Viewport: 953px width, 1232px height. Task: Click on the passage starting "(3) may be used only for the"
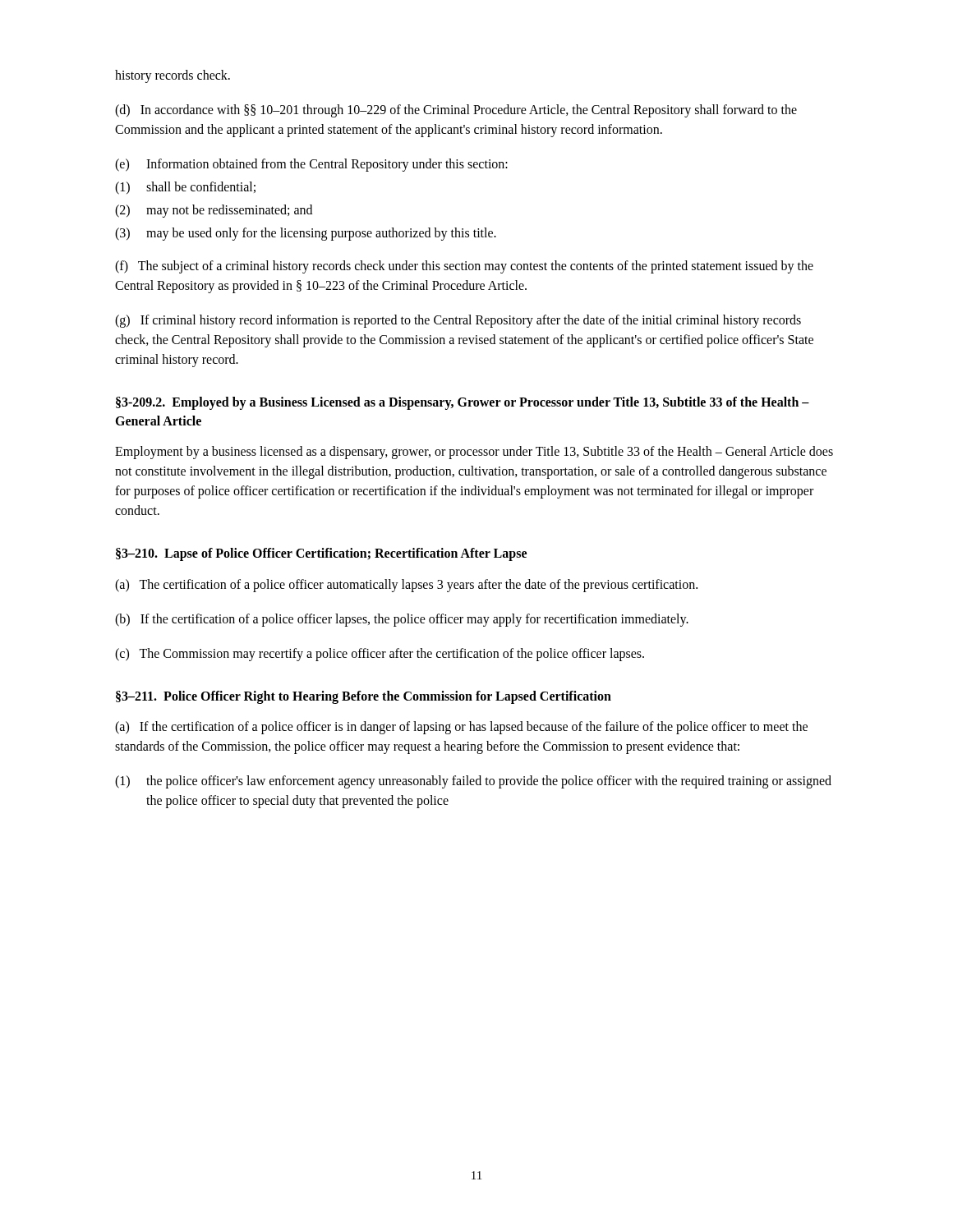click(306, 233)
